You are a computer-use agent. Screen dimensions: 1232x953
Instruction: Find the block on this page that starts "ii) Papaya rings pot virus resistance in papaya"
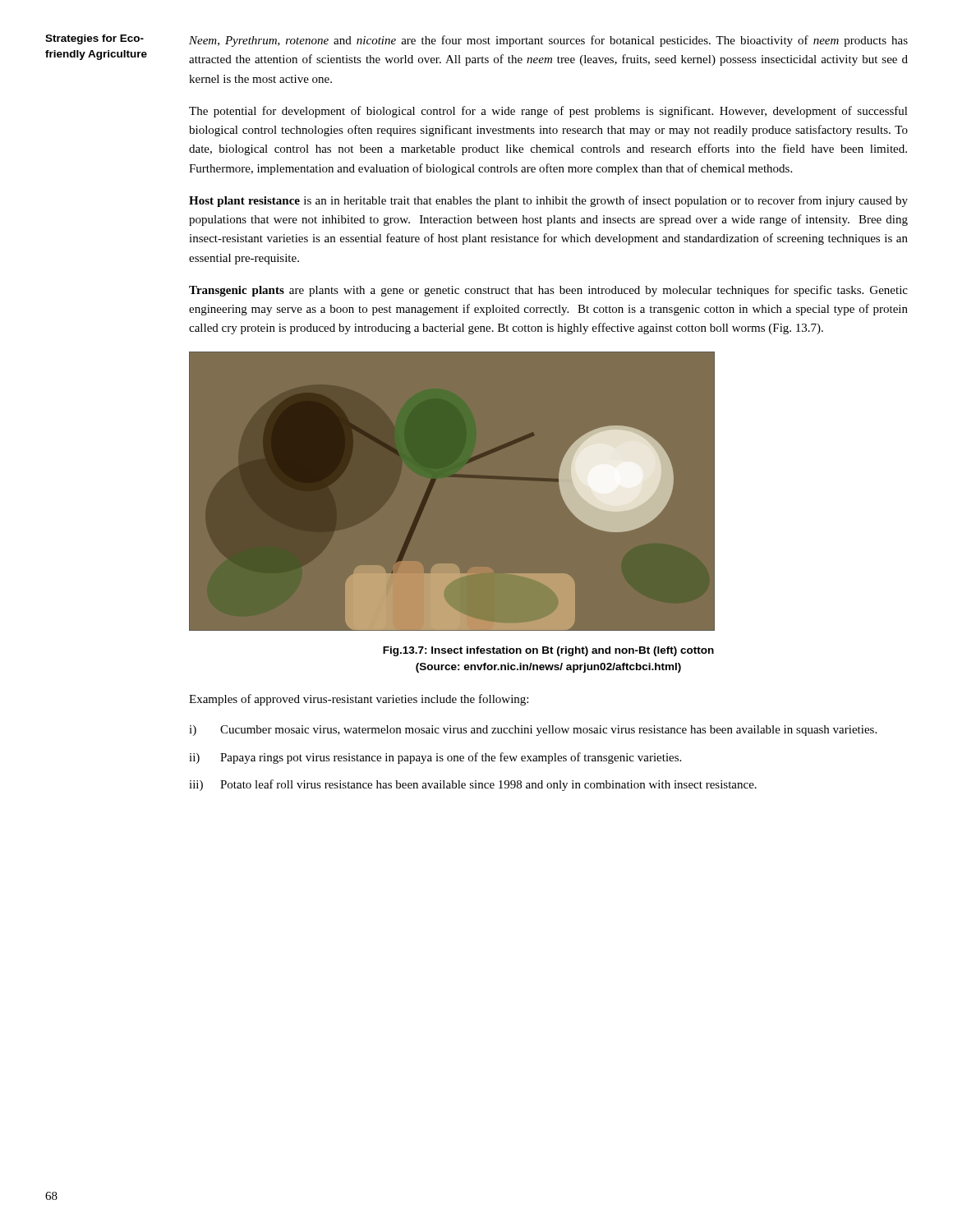tap(548, 757)
